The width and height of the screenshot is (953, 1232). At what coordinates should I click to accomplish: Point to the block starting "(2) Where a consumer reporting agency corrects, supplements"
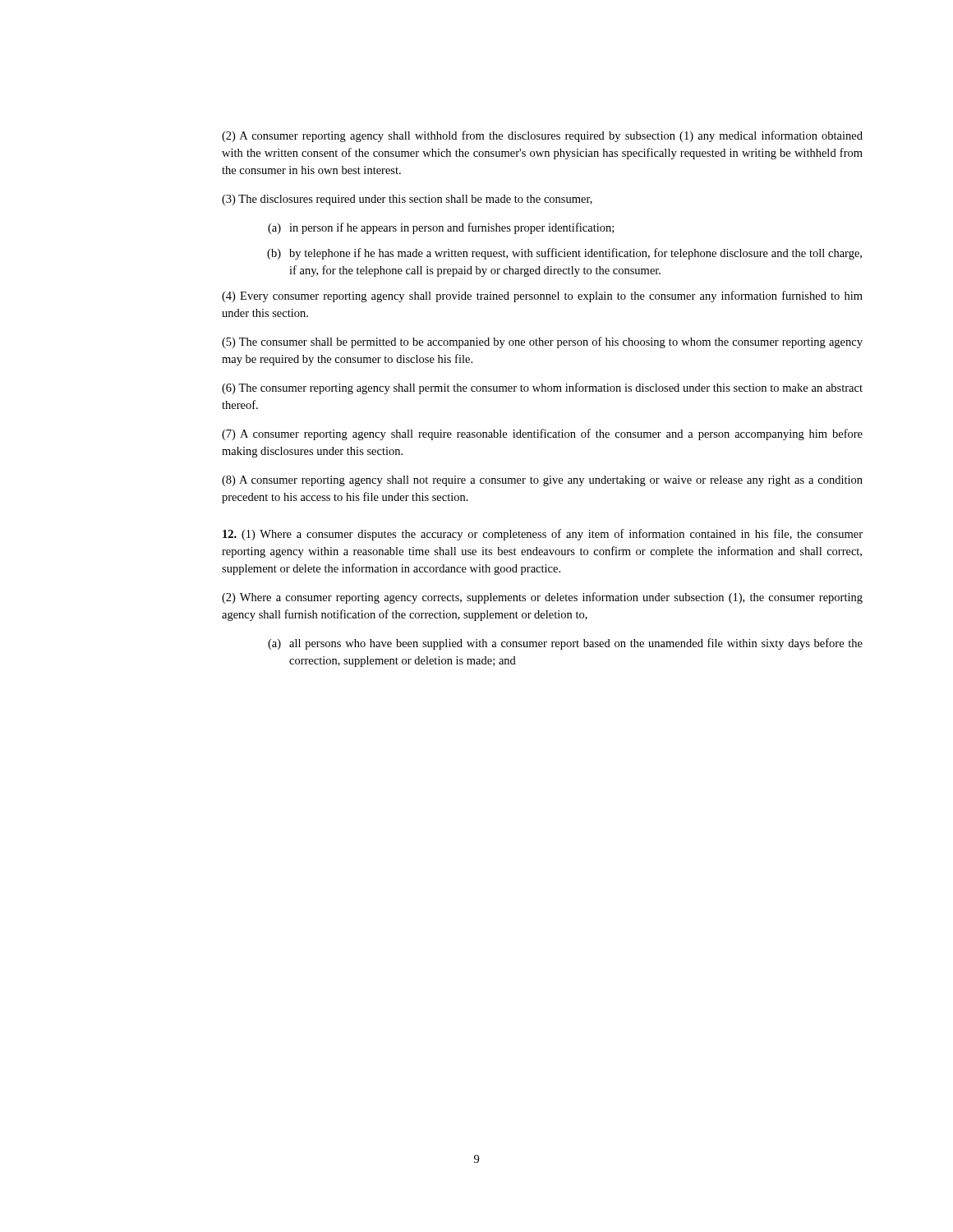pyautogui.click(x=542, y=606)
